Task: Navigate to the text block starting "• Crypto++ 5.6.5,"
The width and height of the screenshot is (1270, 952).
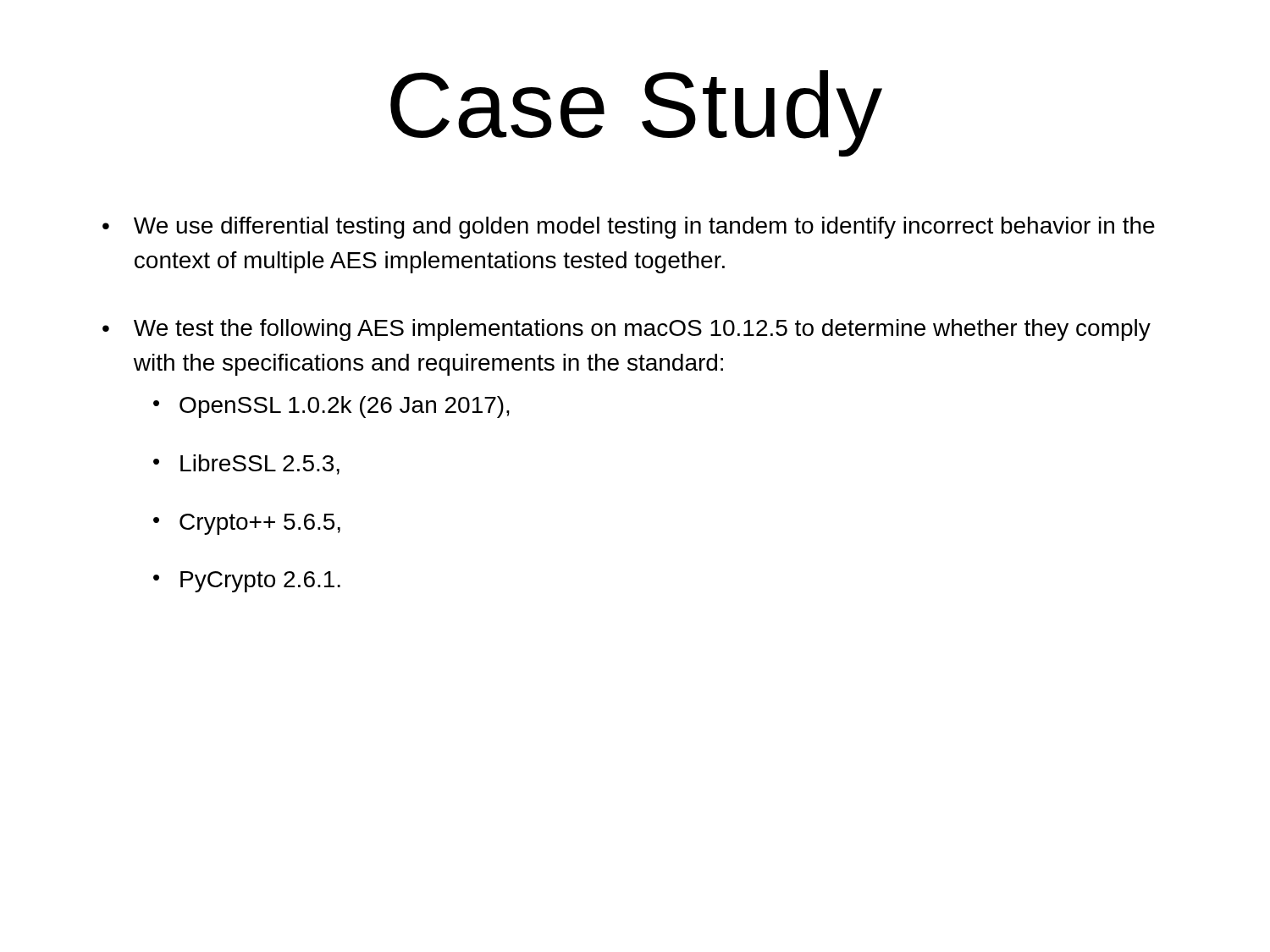Action: click(247, 522)
